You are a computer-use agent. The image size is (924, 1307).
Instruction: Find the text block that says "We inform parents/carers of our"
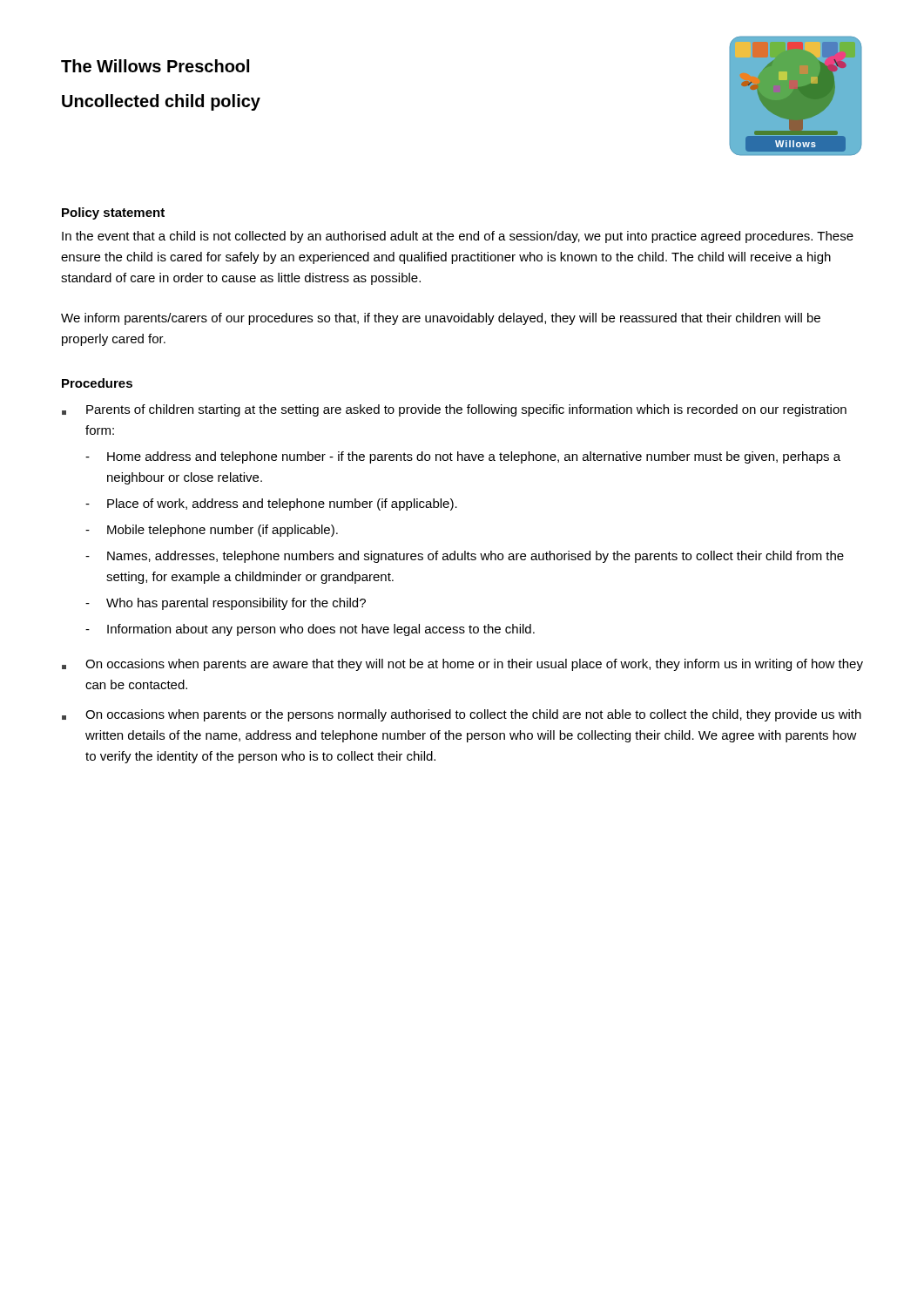pos(441,328)
